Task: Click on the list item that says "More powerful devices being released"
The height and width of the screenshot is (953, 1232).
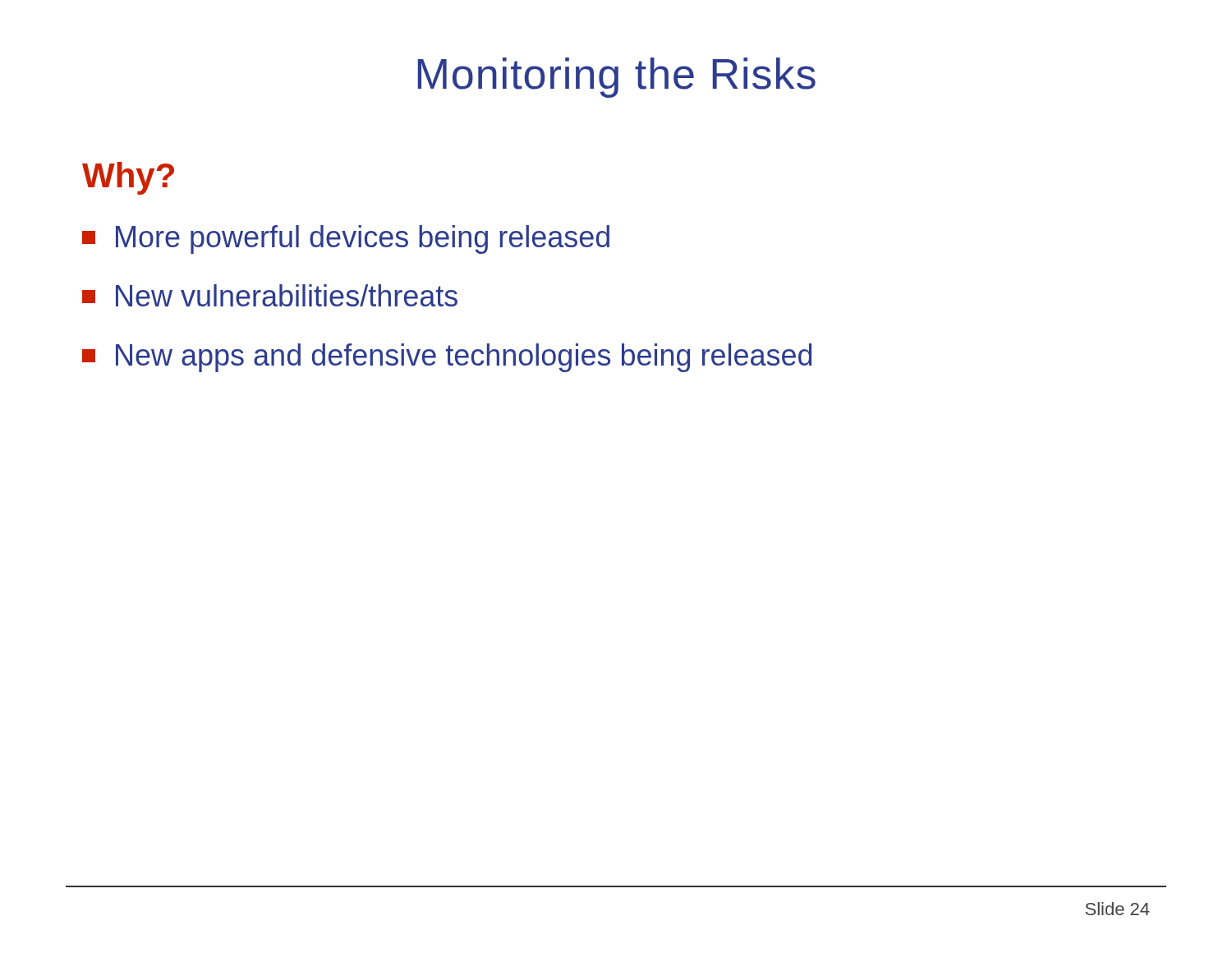Action: (x=347, y=237)
